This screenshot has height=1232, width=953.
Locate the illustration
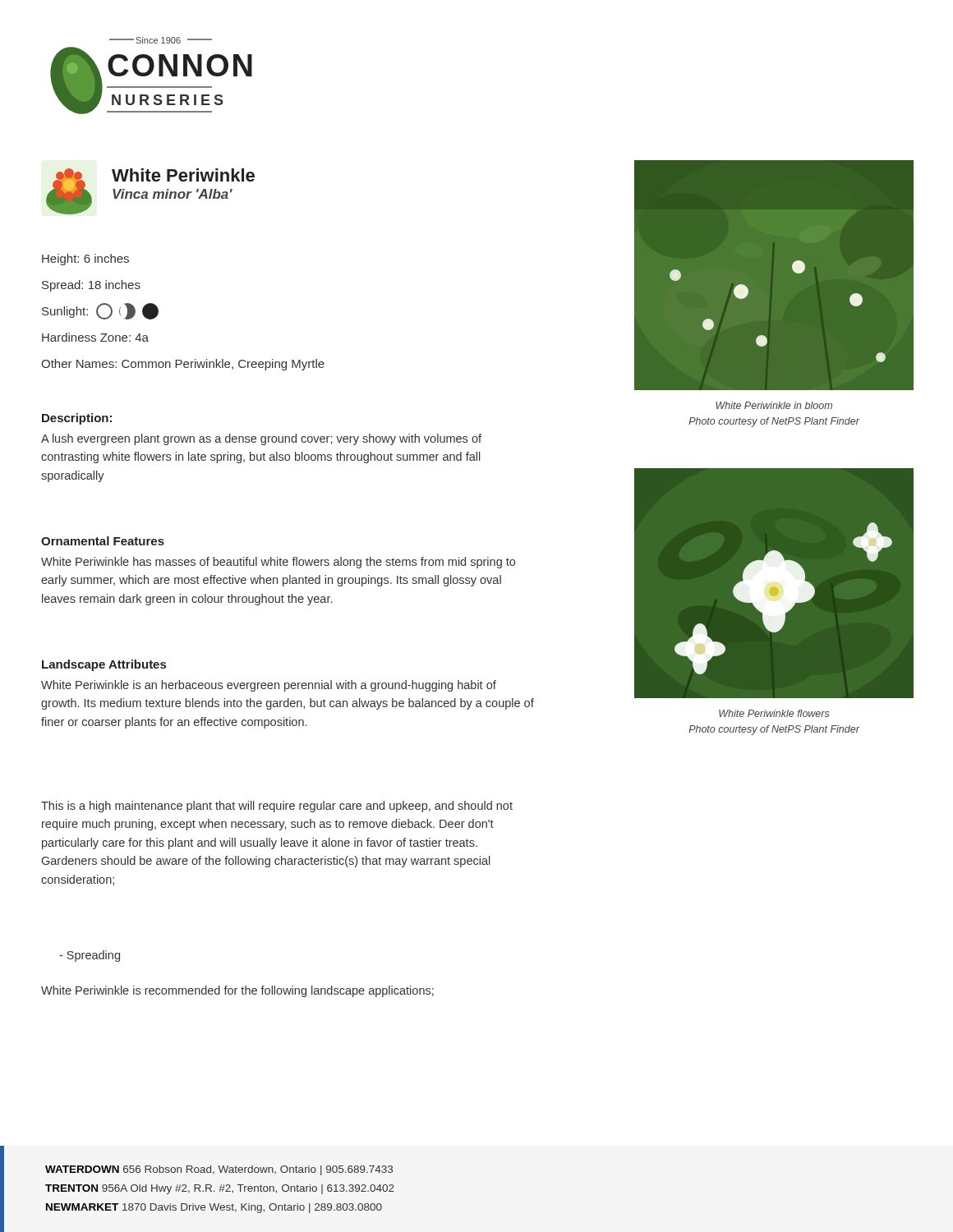[x=69, y=190]
